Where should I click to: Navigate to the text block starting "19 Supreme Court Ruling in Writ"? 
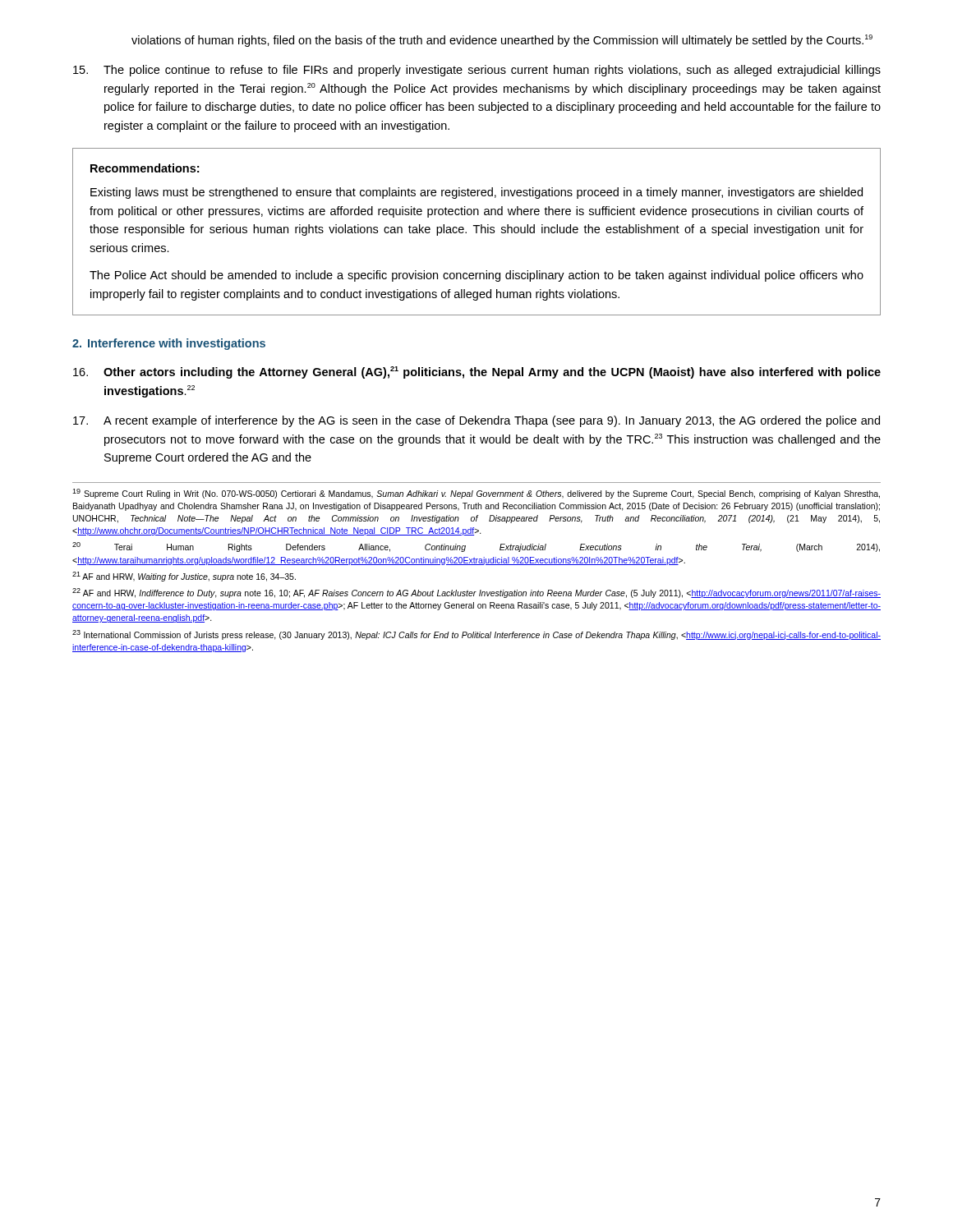coord(476,512)
